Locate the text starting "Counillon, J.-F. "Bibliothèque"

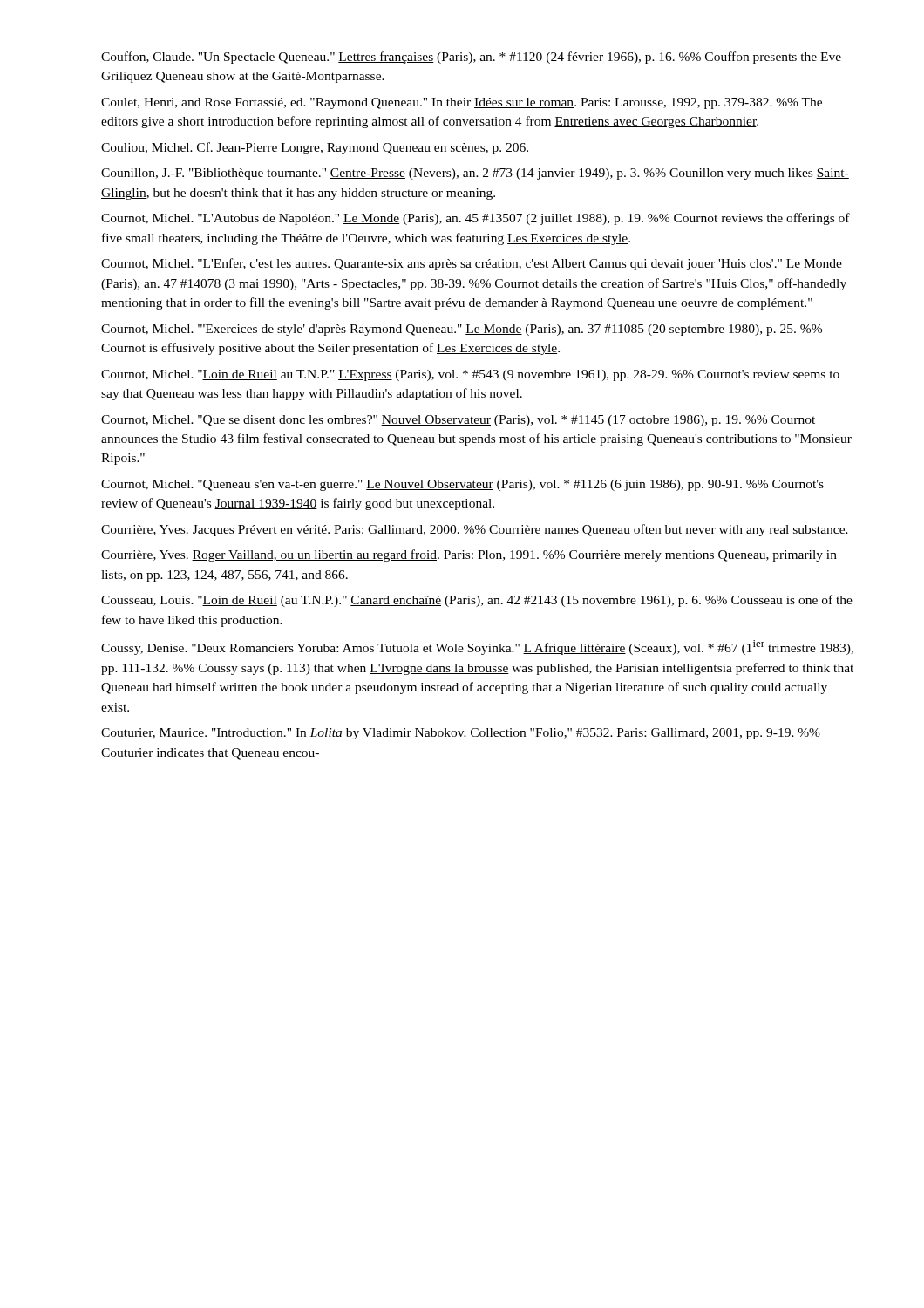(462, 183)
